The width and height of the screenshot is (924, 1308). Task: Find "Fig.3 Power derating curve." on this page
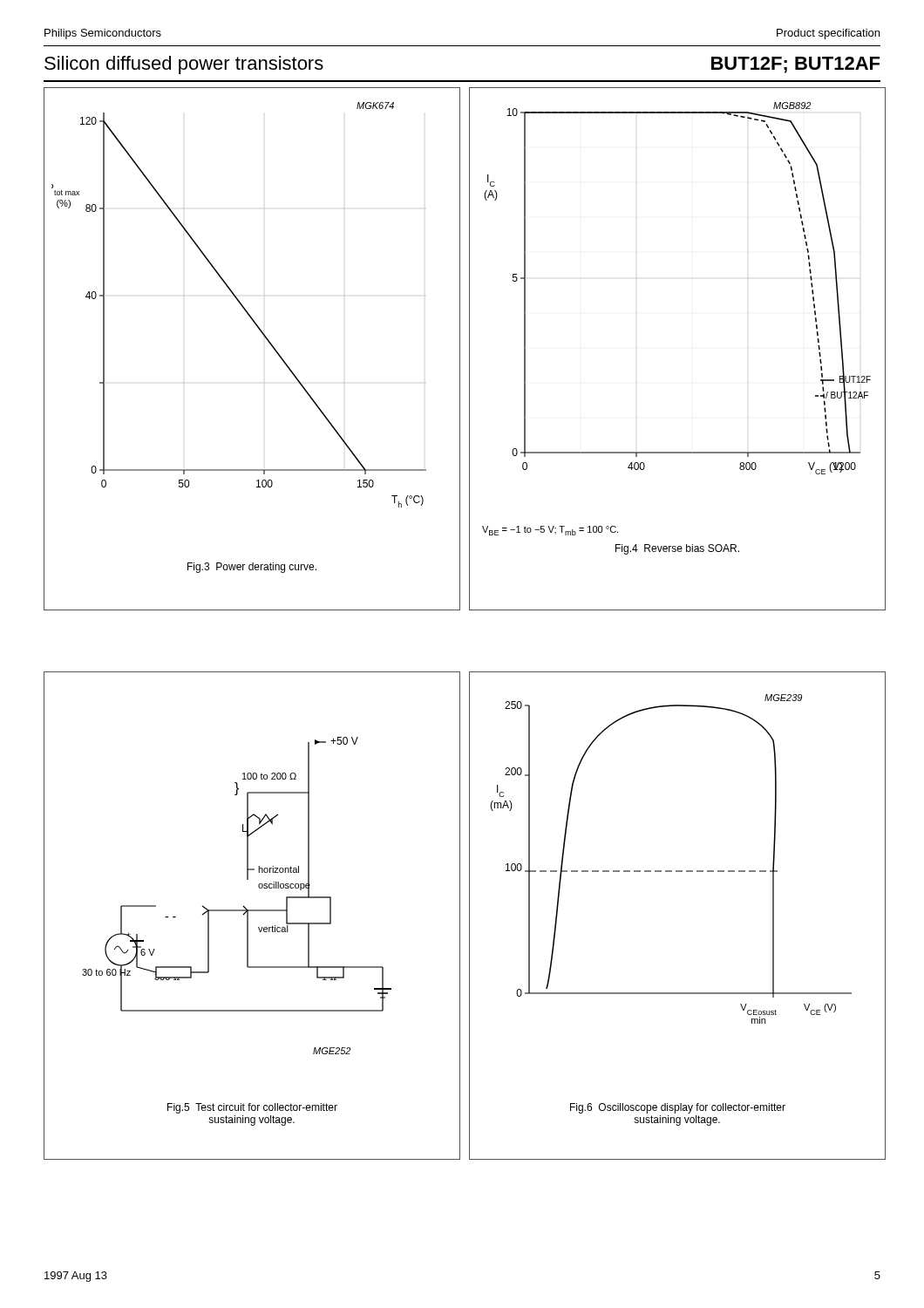[252, 567]
